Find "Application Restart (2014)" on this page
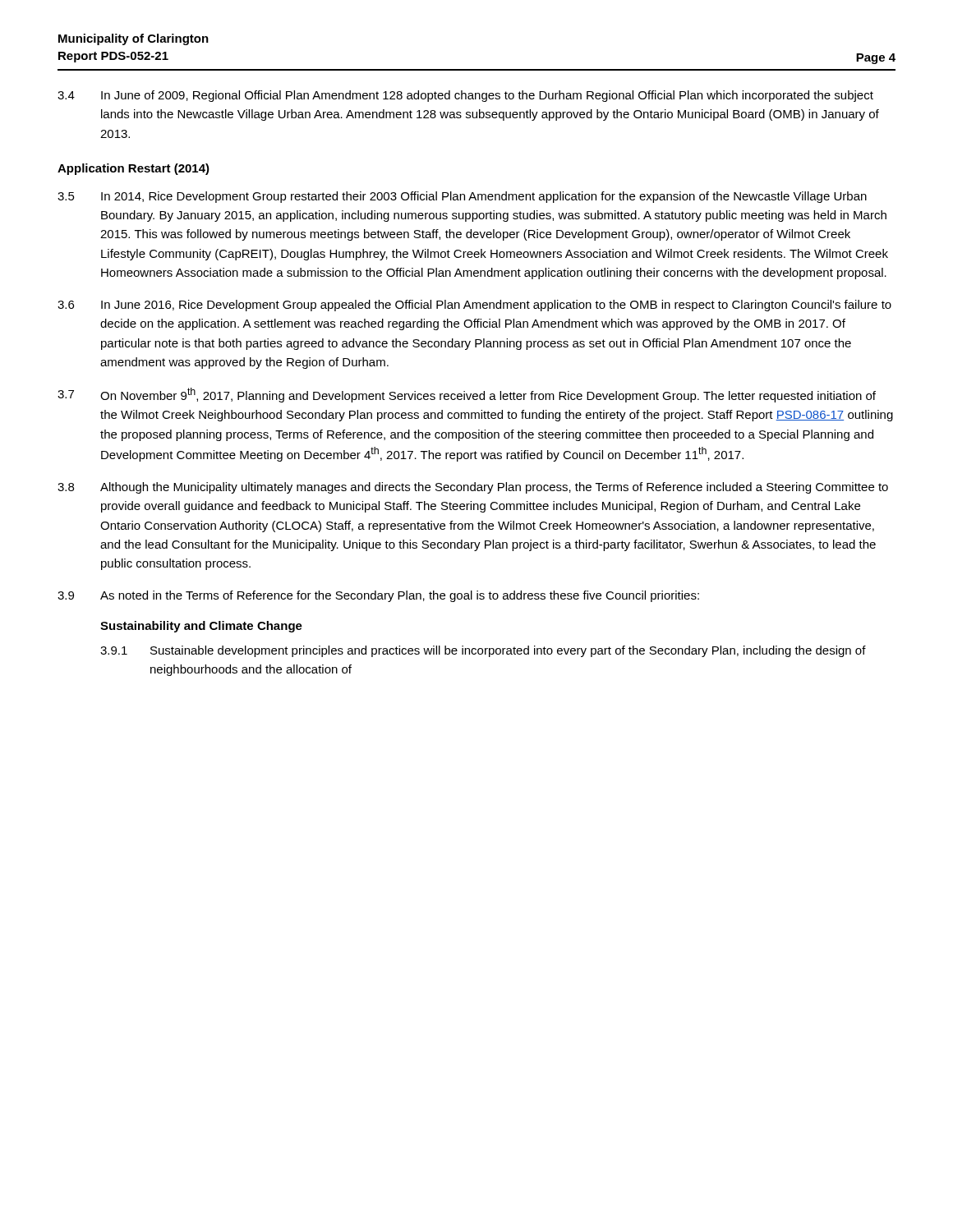The width and height of the screenshot is (953, 1232). click(134, 168)
